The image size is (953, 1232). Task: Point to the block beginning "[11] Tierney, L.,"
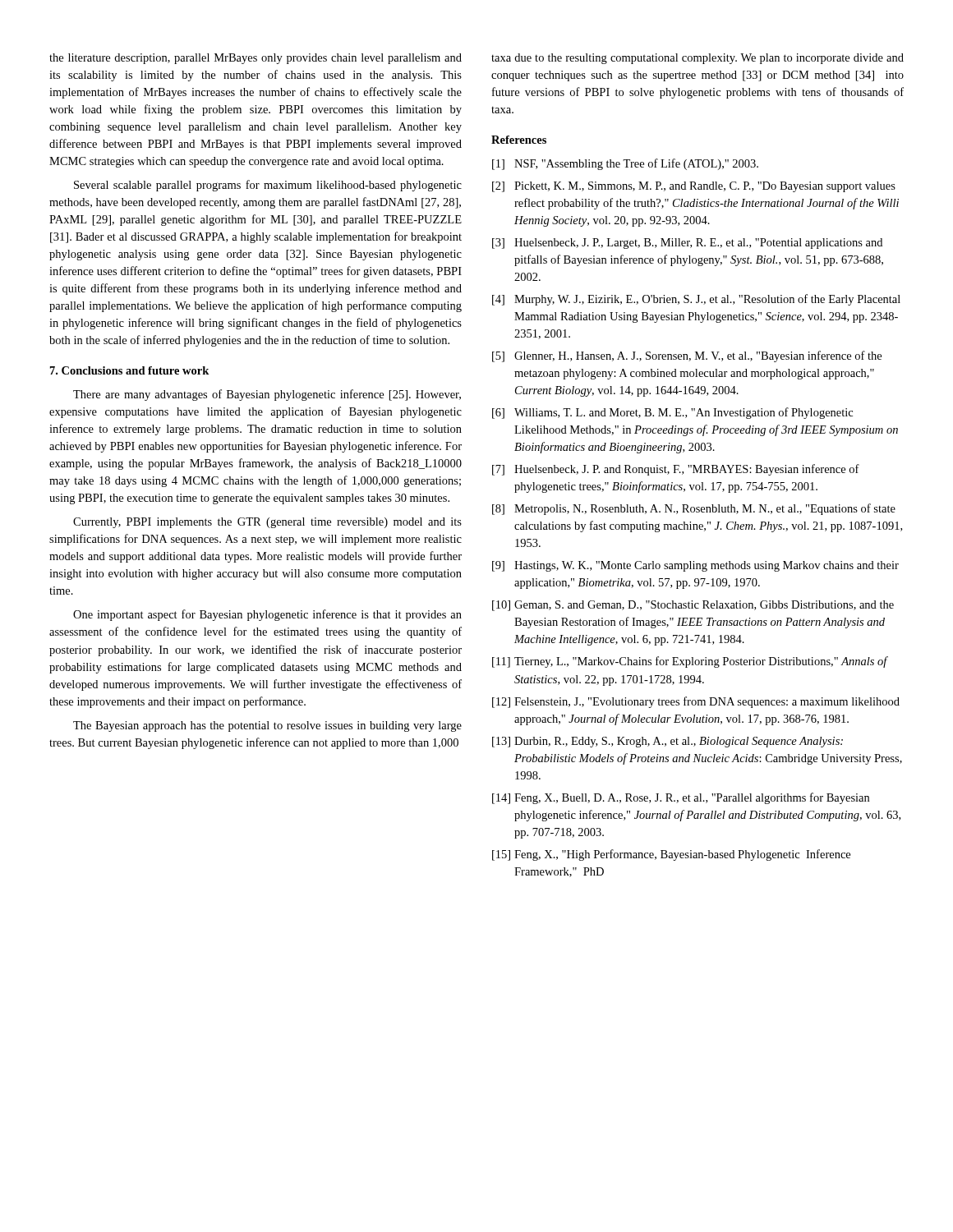point(698,671)
